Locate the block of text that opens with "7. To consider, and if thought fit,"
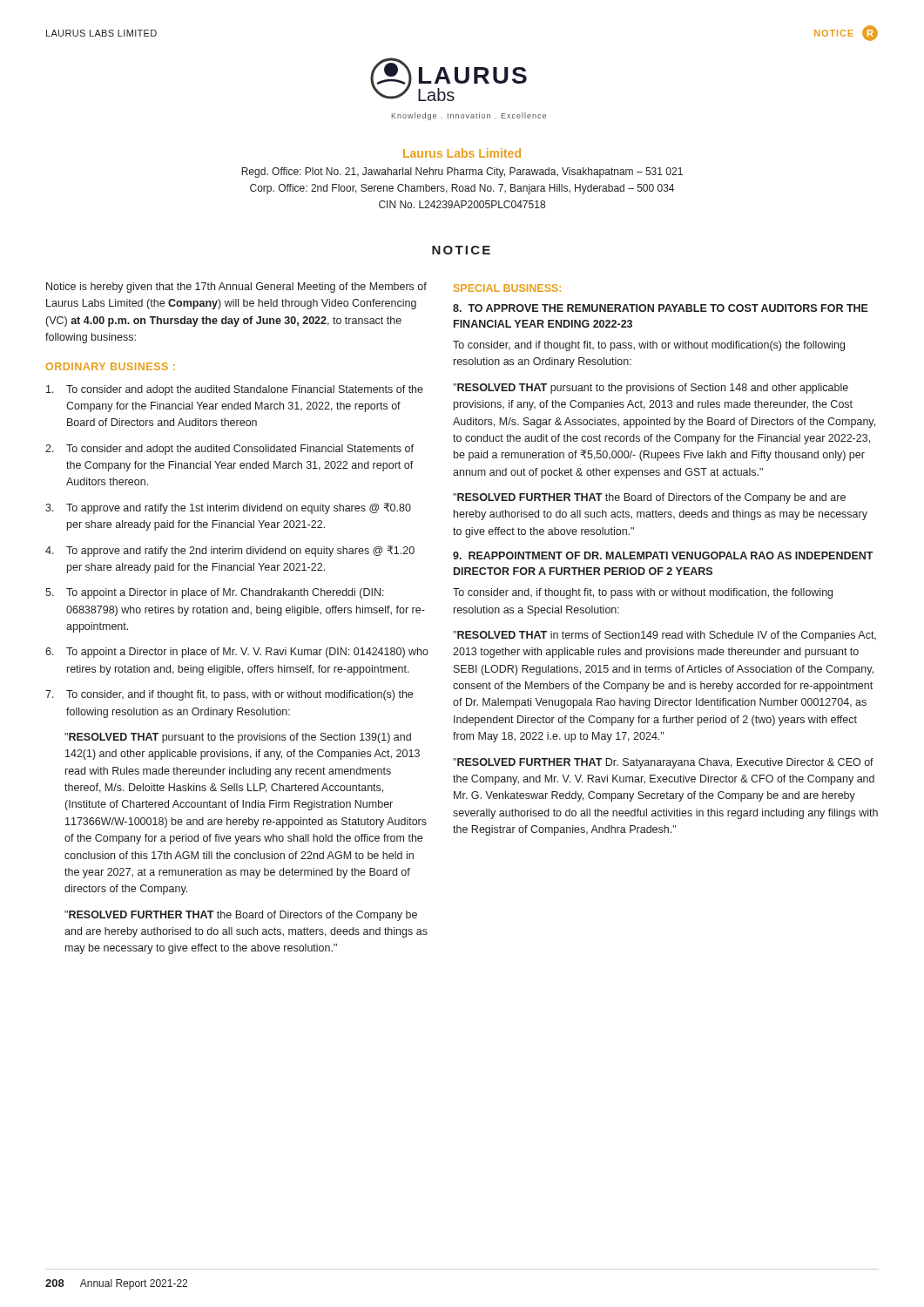This screenshot has height=1307, width=924. coord(237,704)
